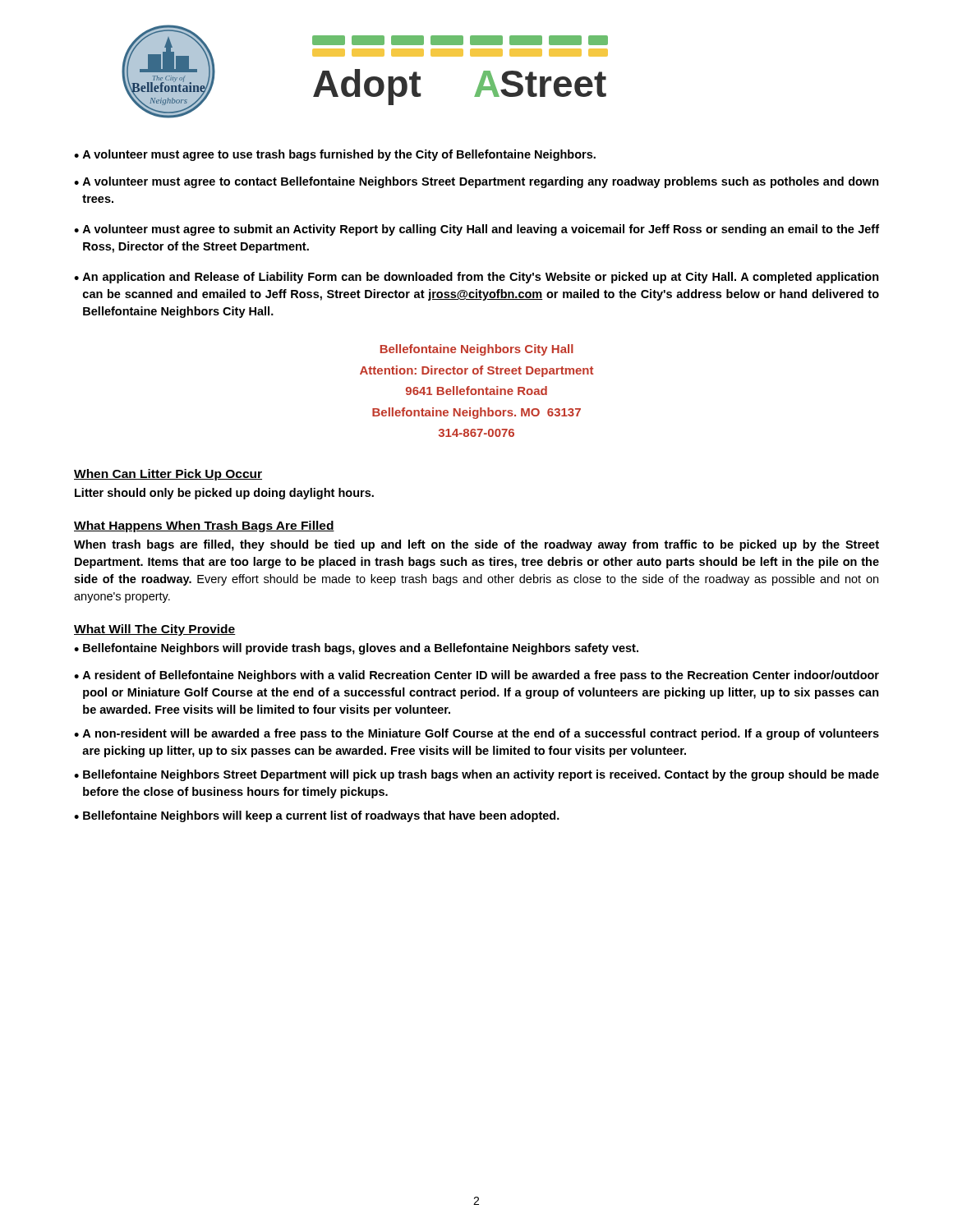
Task: Where is the passage that starts "When trash bags"?
Action: tap(476, 570)
